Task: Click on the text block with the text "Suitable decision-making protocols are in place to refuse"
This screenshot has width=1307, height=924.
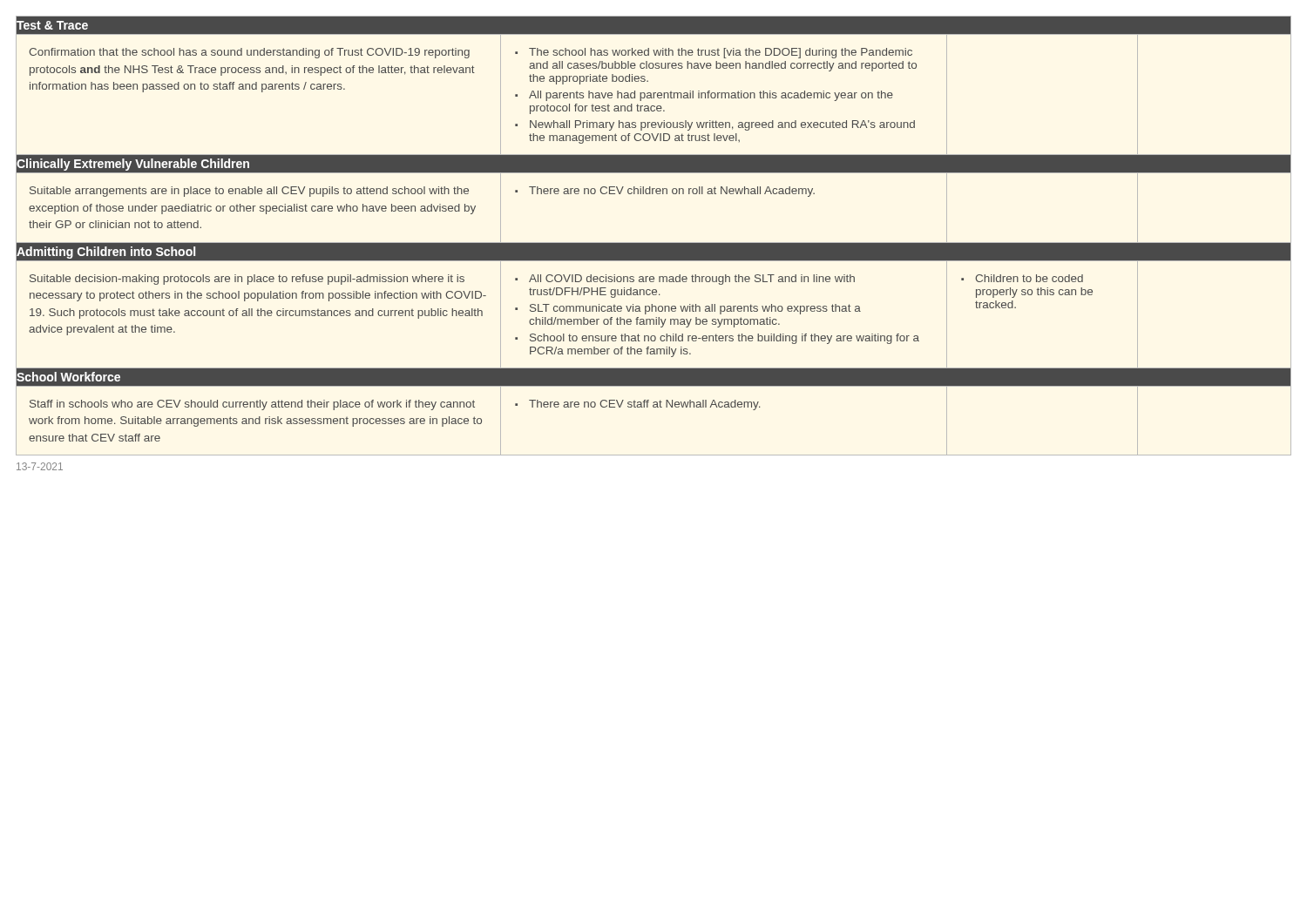Action: [x=258, y=304]
